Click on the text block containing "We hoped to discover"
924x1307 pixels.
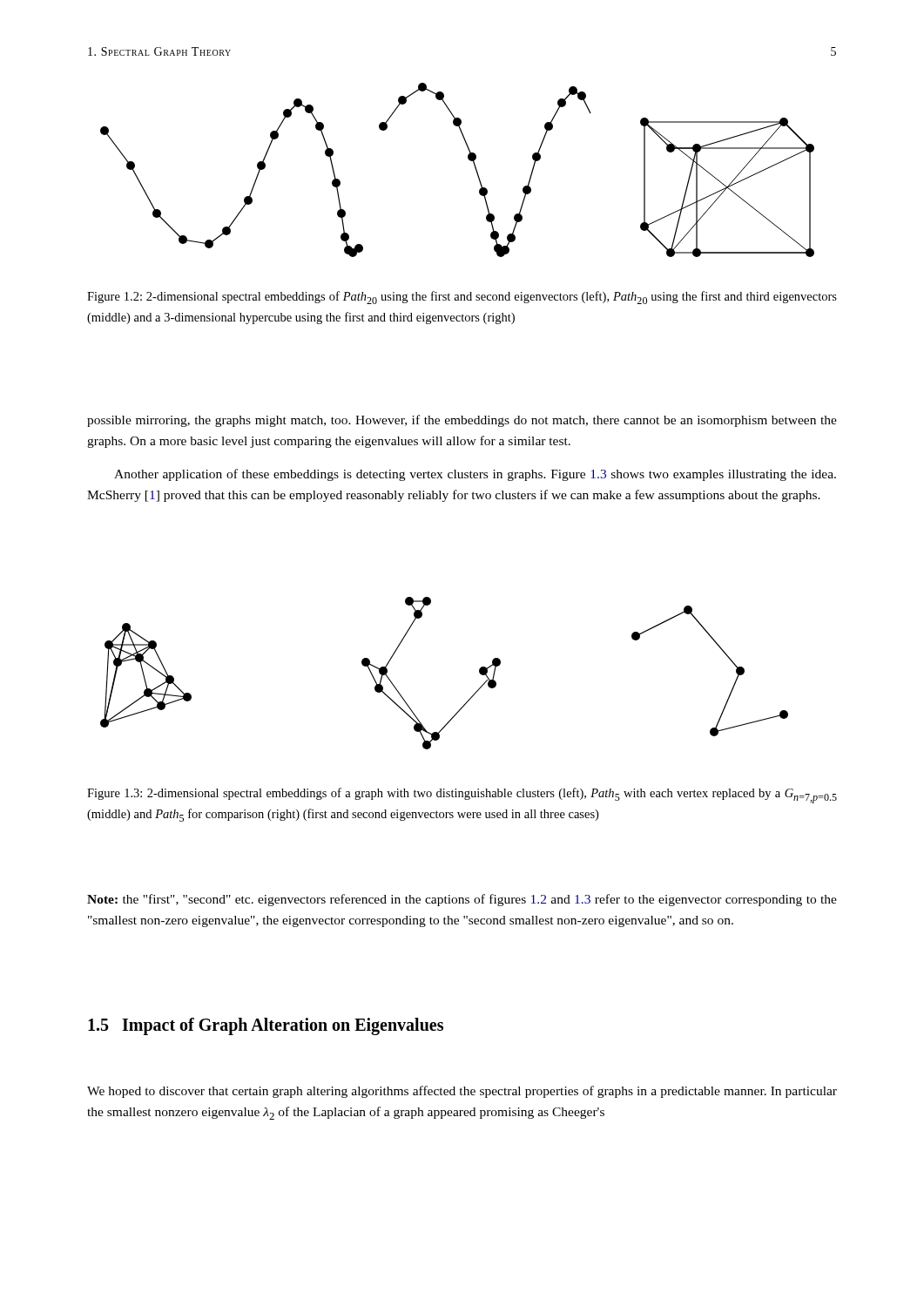[462, 1103]
